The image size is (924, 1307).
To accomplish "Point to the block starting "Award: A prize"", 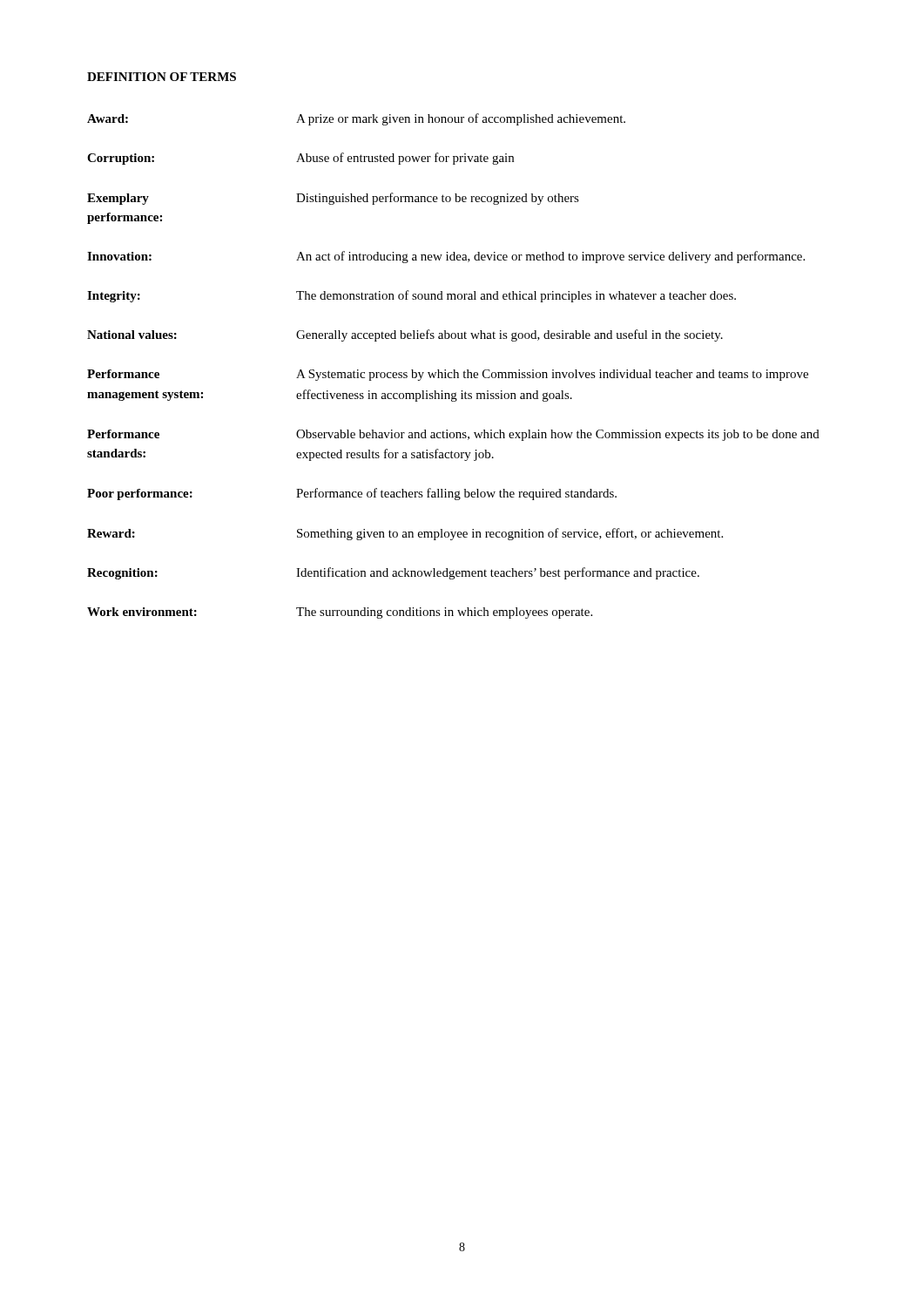I will coord(462,119).
